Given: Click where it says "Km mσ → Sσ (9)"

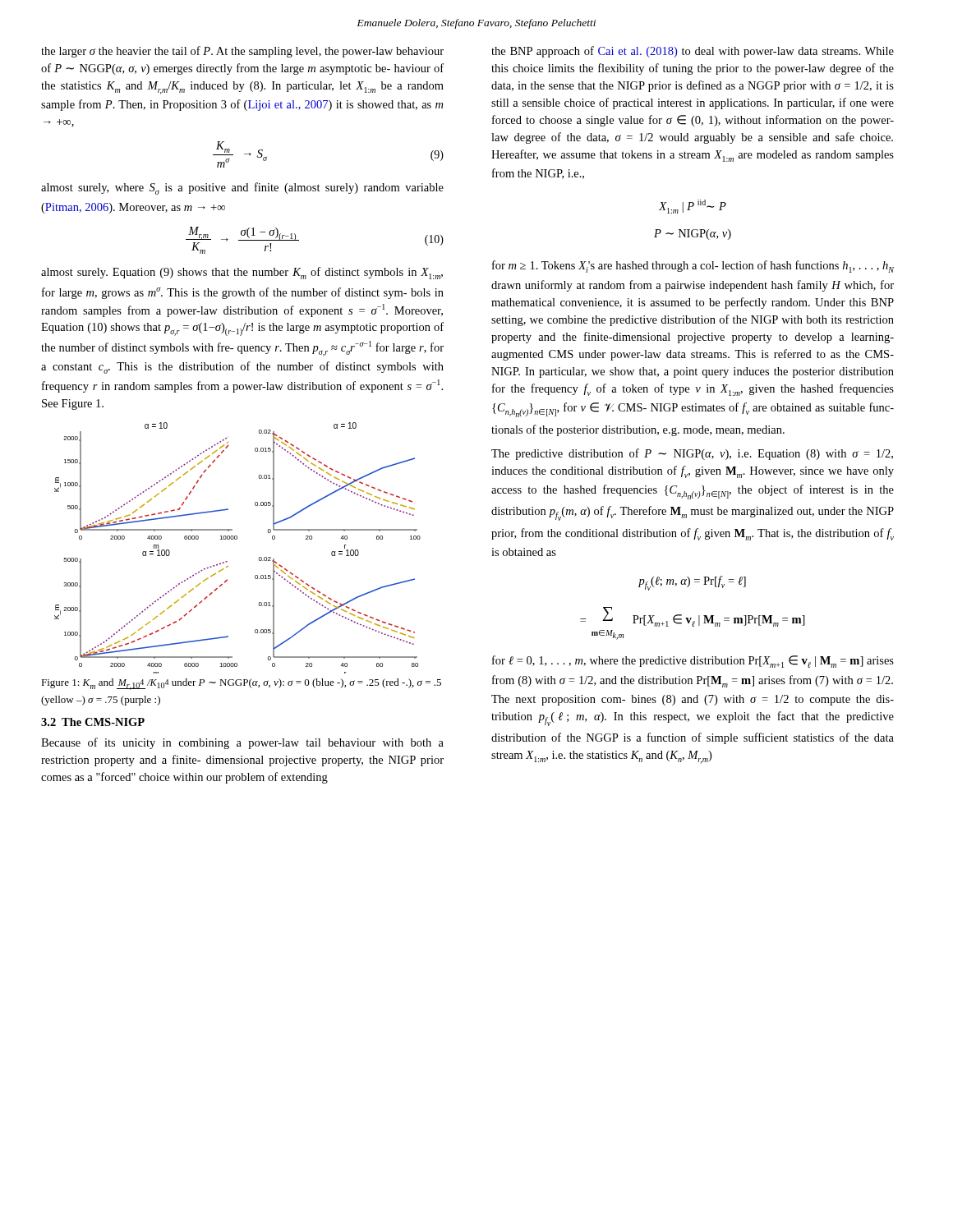Looking at the screenshot, I should coord(223,155).
